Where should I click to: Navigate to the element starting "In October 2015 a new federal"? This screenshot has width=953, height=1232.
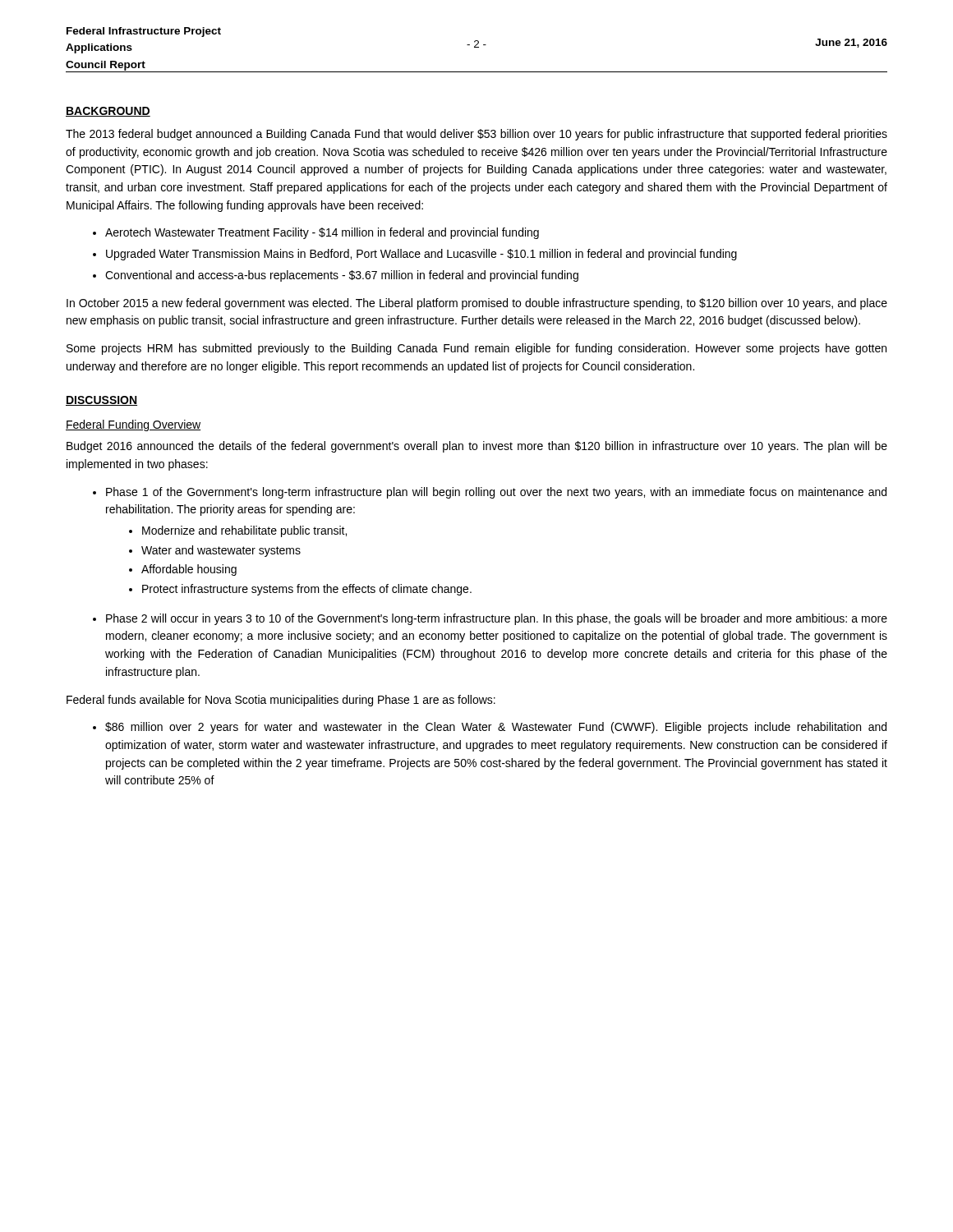pyautogui.click(x=476, y=312)
